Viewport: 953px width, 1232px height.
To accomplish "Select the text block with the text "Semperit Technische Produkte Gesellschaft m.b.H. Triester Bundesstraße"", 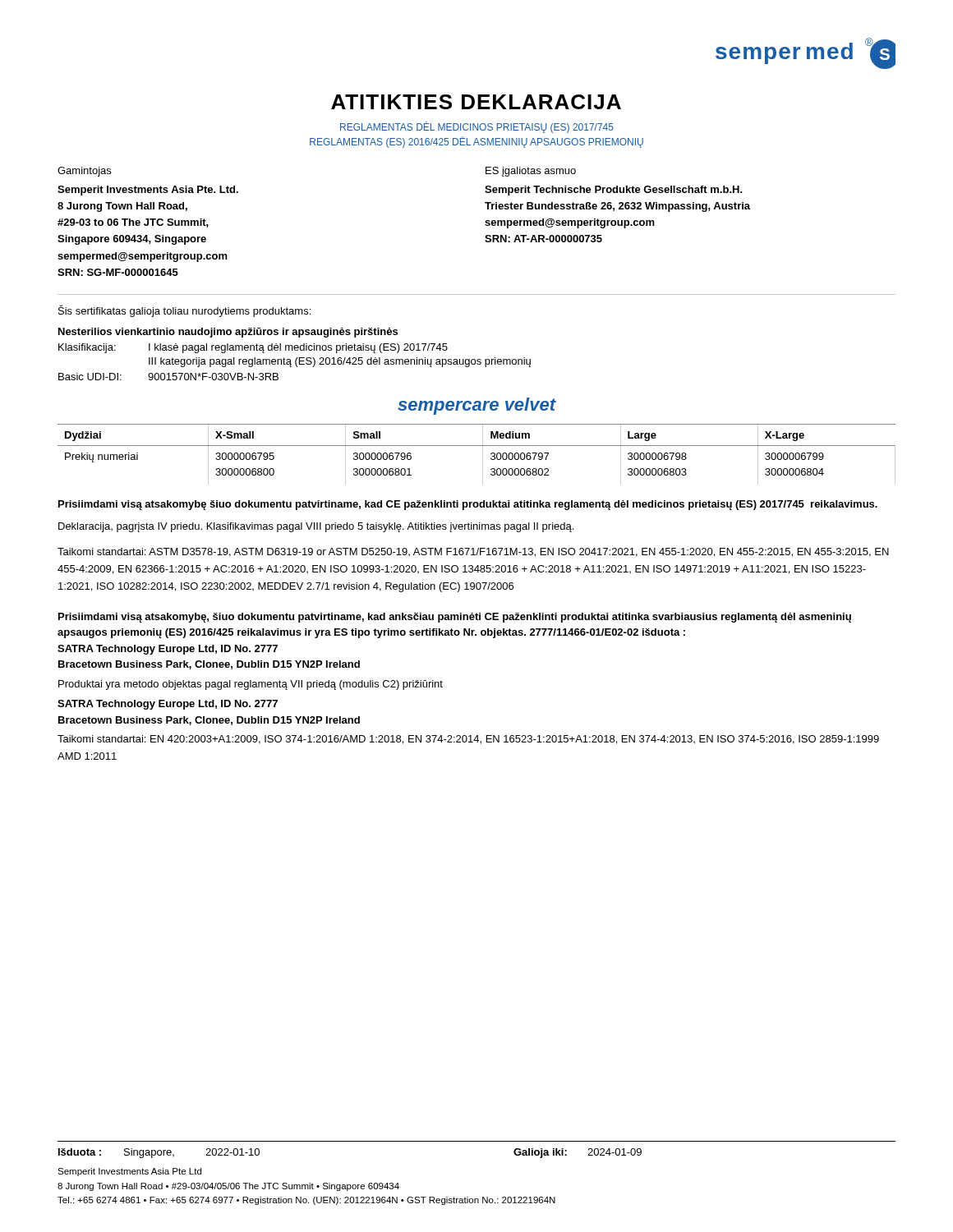I will 617,214.
